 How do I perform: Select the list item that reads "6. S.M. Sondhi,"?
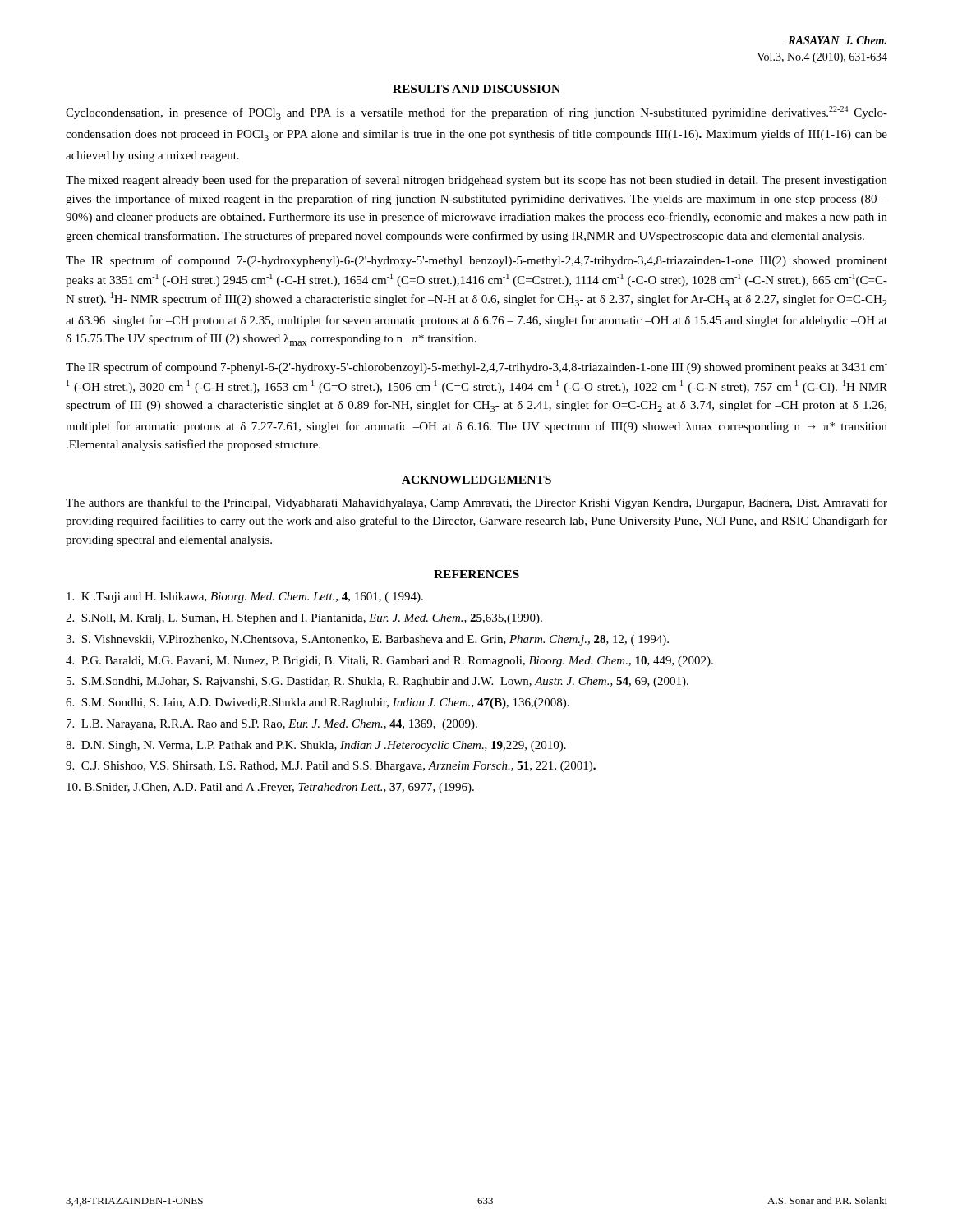(x=318, y=702)
